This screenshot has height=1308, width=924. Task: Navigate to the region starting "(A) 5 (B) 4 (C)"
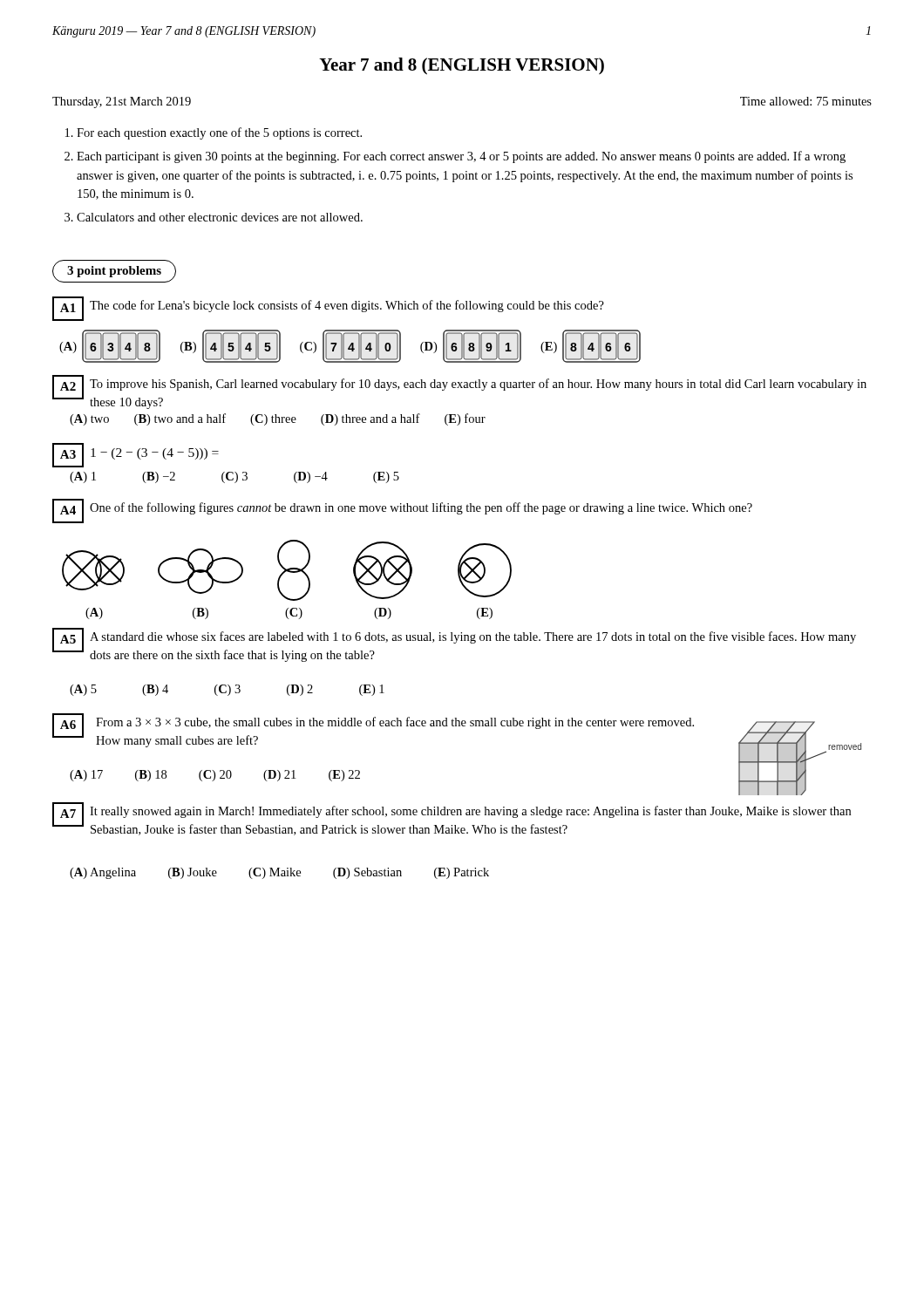(227, 689)
